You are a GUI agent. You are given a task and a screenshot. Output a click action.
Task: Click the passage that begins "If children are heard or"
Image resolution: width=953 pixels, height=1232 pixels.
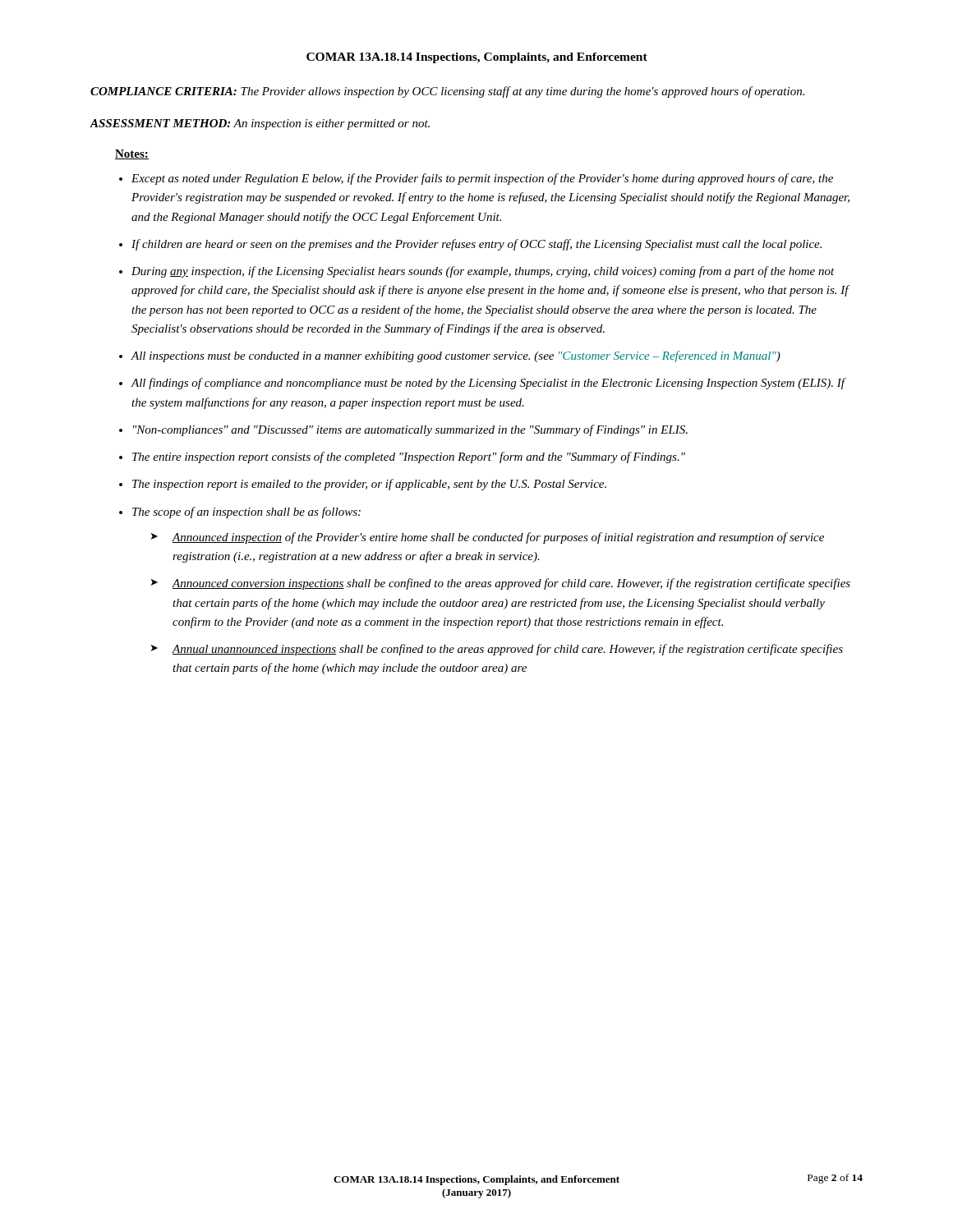click(477, 244)
